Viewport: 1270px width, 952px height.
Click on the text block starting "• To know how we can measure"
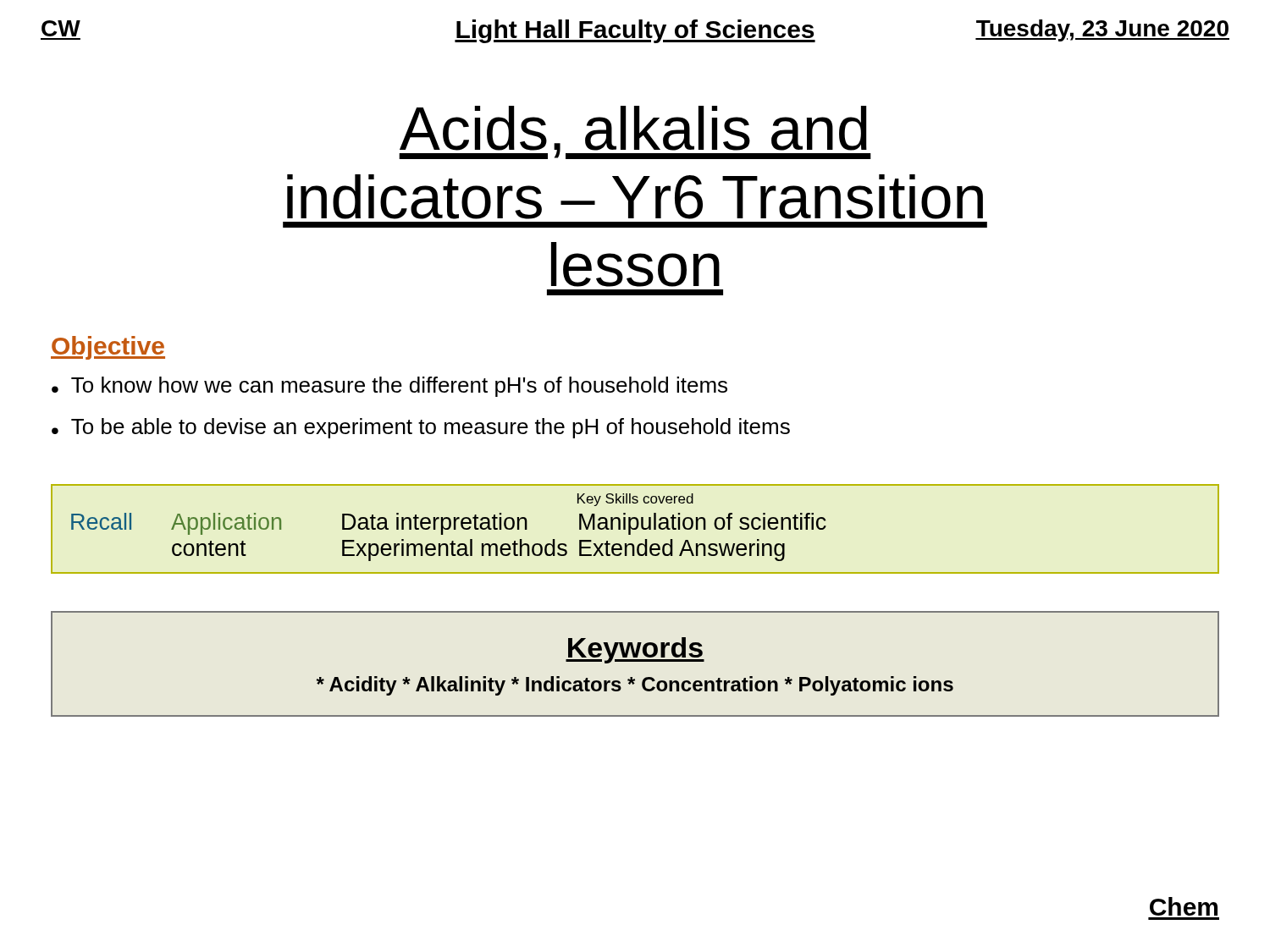390,389
